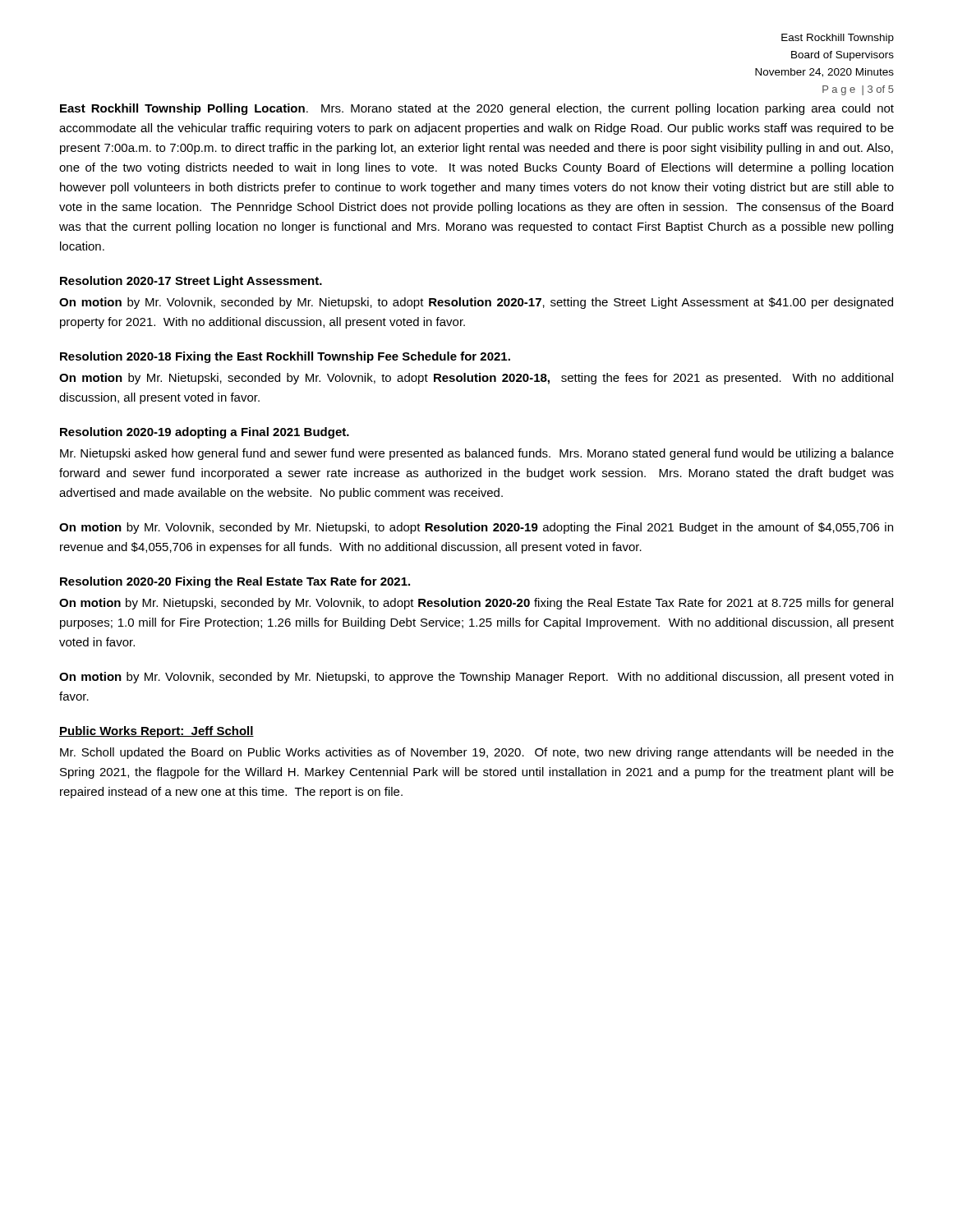Image resolution: width=953 pixels, height=1232 pixels.
Task: Click on the section header that reads "Resolution 2020-20 Fixing the"
Action: (x=235, y=581)
